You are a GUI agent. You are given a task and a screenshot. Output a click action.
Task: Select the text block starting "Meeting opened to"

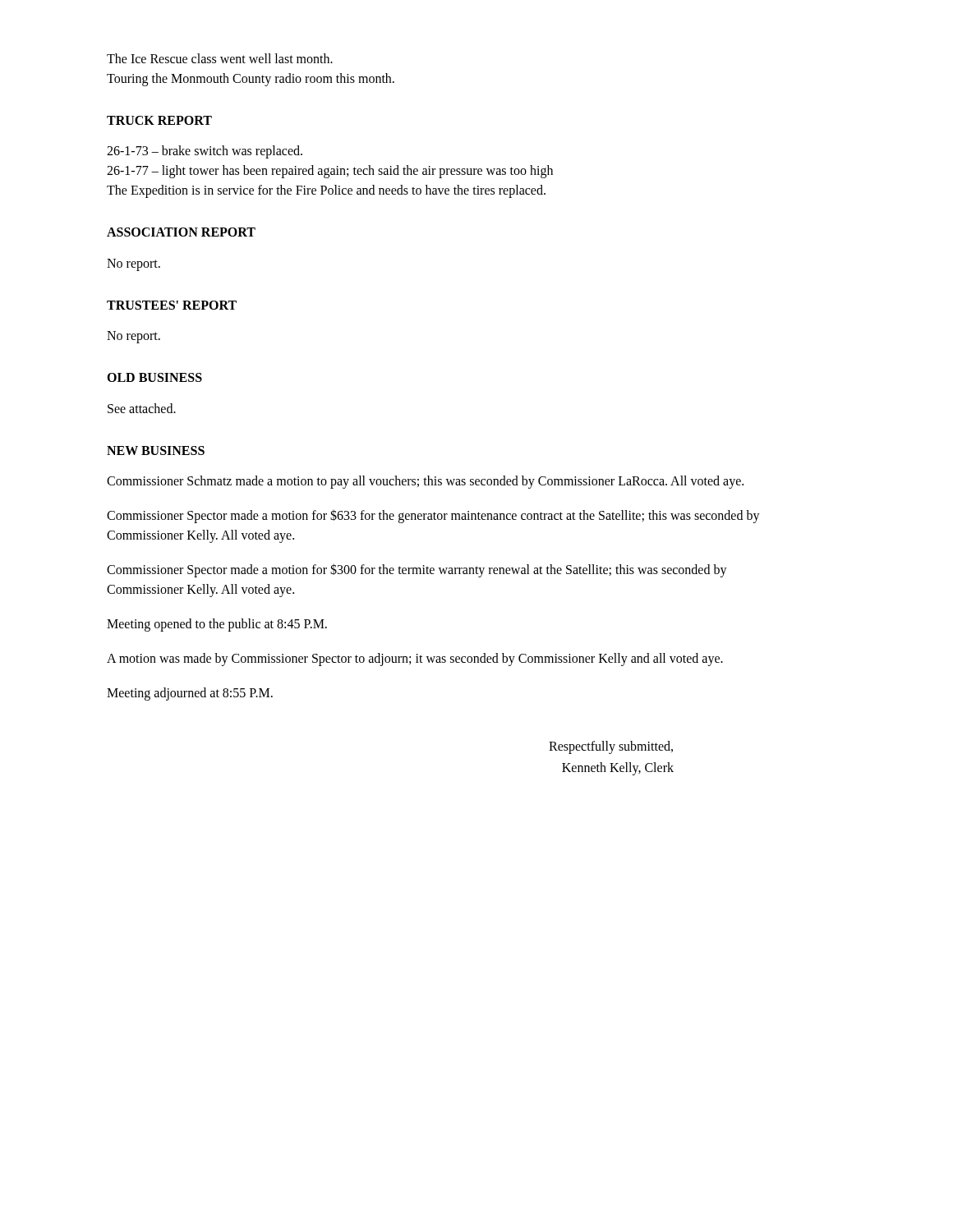click(217, 624)
